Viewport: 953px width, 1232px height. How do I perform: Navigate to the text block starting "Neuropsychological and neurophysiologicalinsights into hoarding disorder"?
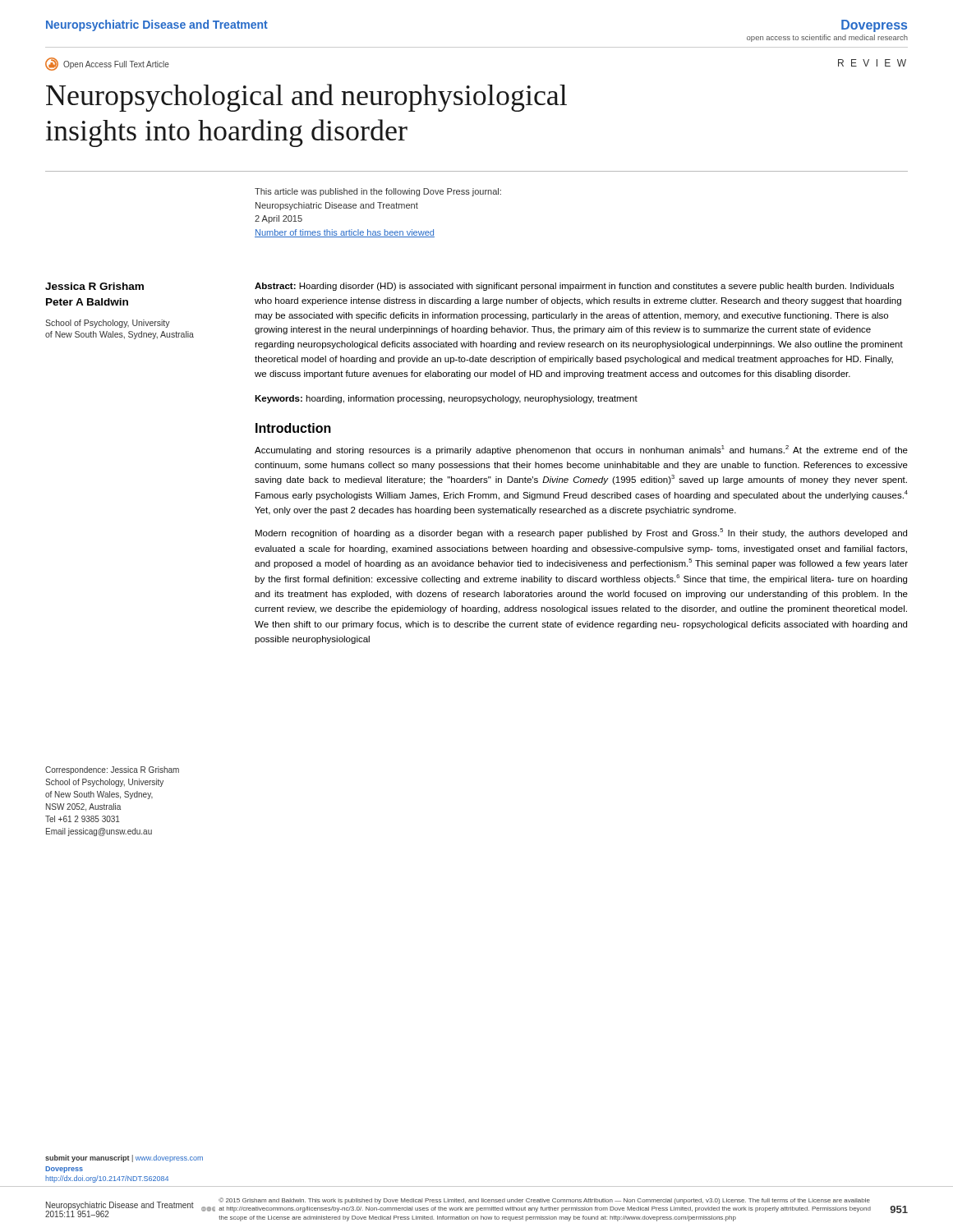click(476, 113)
